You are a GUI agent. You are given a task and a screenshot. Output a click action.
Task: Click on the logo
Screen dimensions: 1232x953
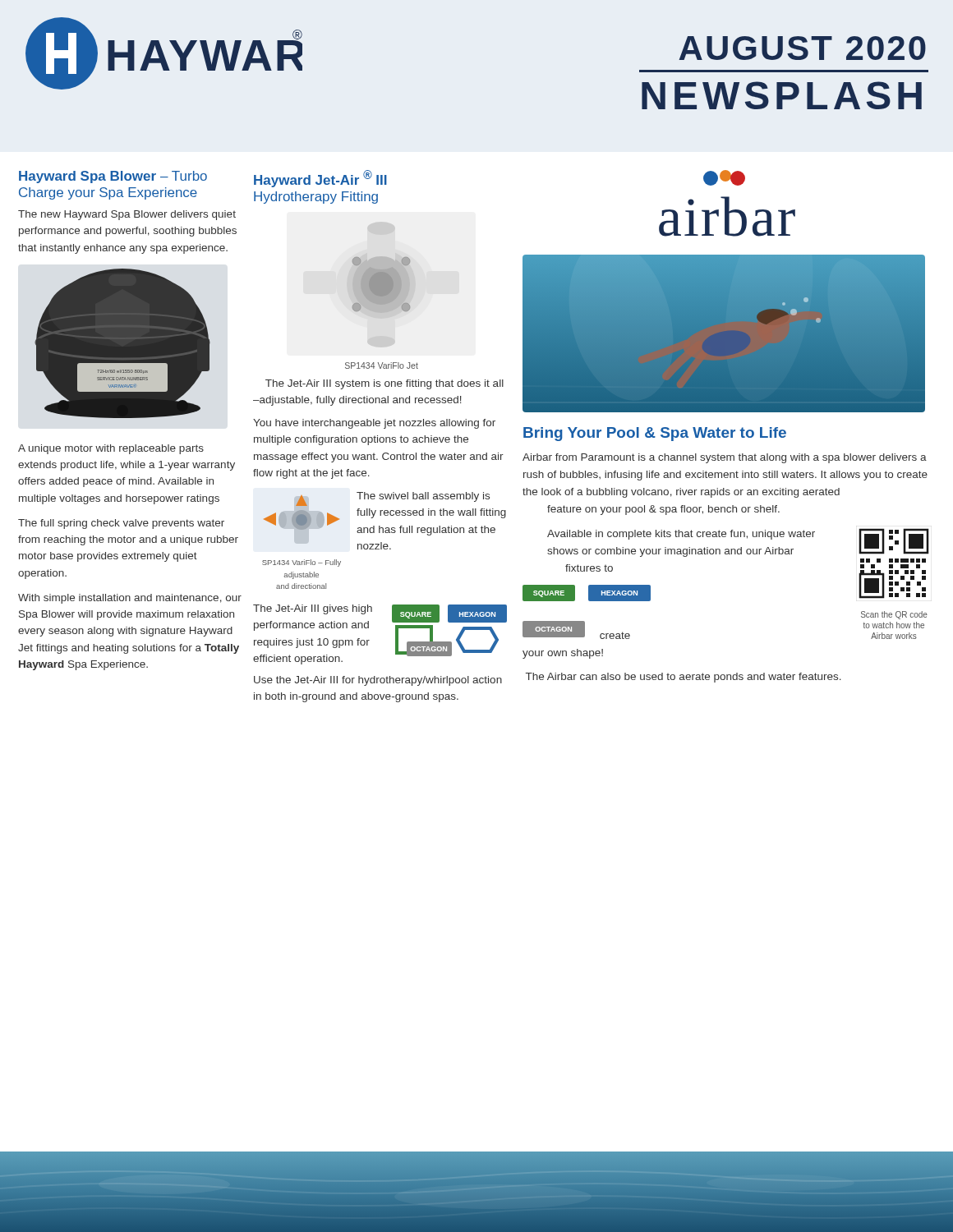click(x=727, y=209)
